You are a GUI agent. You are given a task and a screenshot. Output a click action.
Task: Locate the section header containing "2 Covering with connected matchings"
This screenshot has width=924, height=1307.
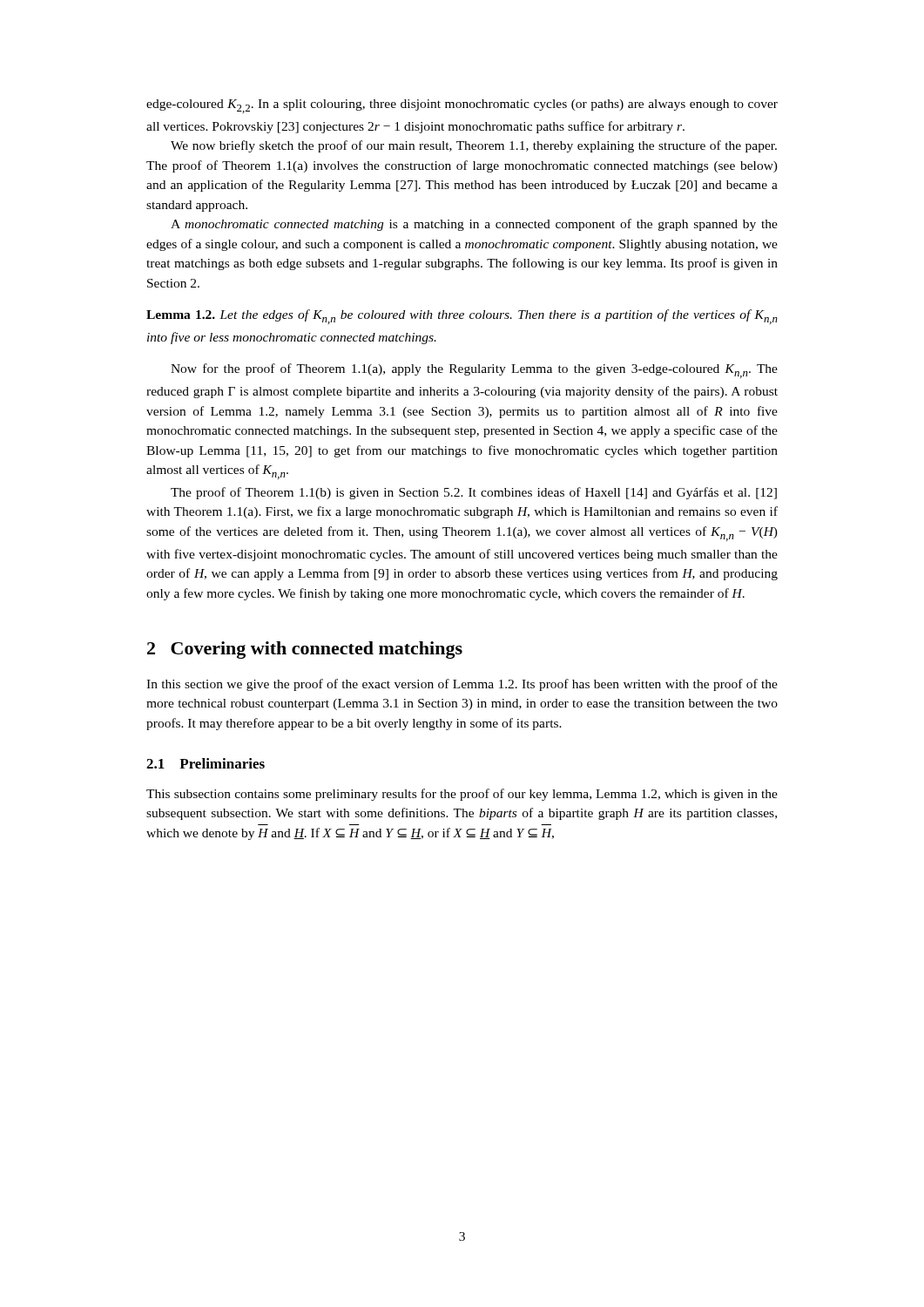304,648
